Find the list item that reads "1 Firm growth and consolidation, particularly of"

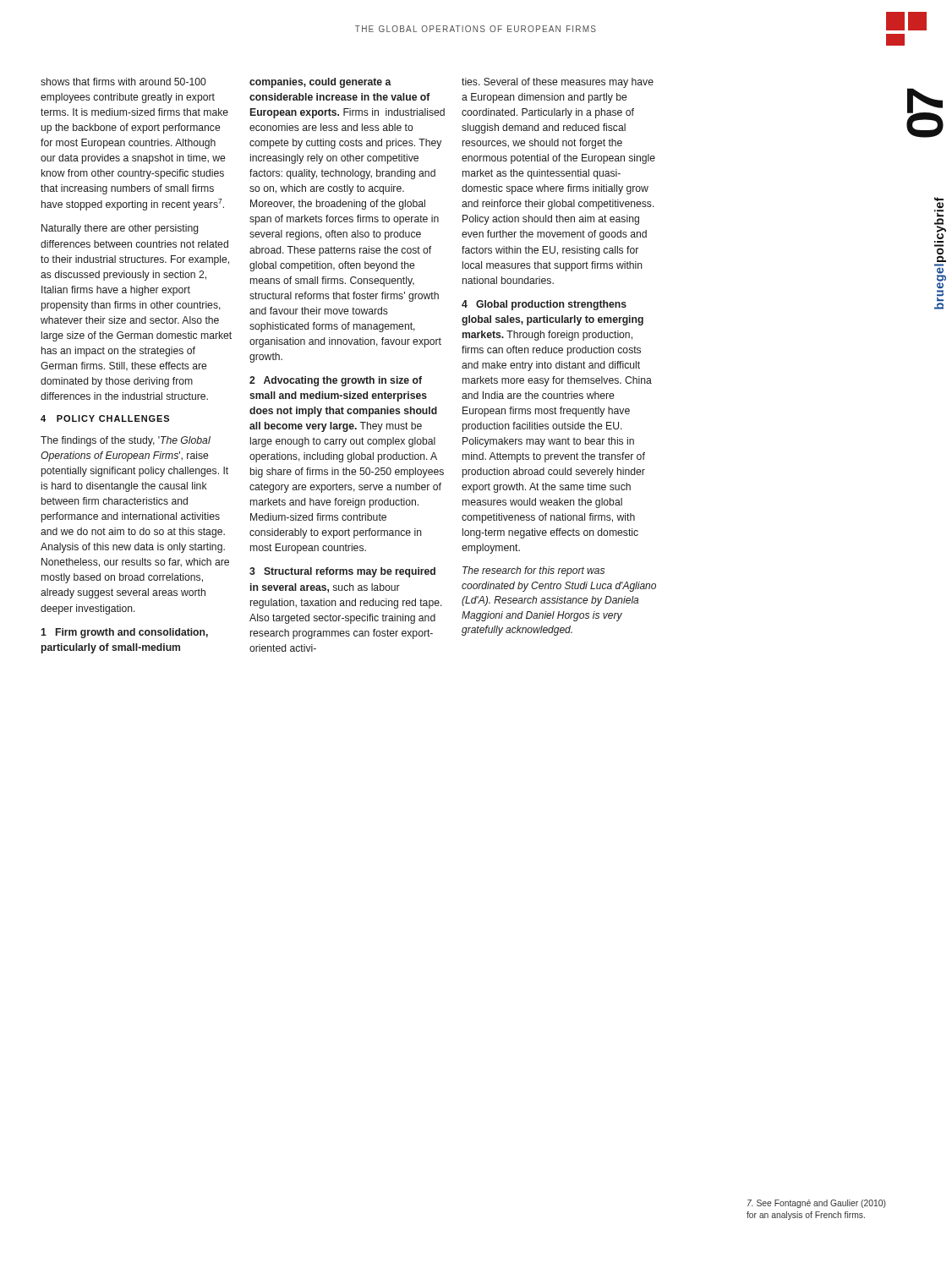pyautogui.click(x=124, y=640)
